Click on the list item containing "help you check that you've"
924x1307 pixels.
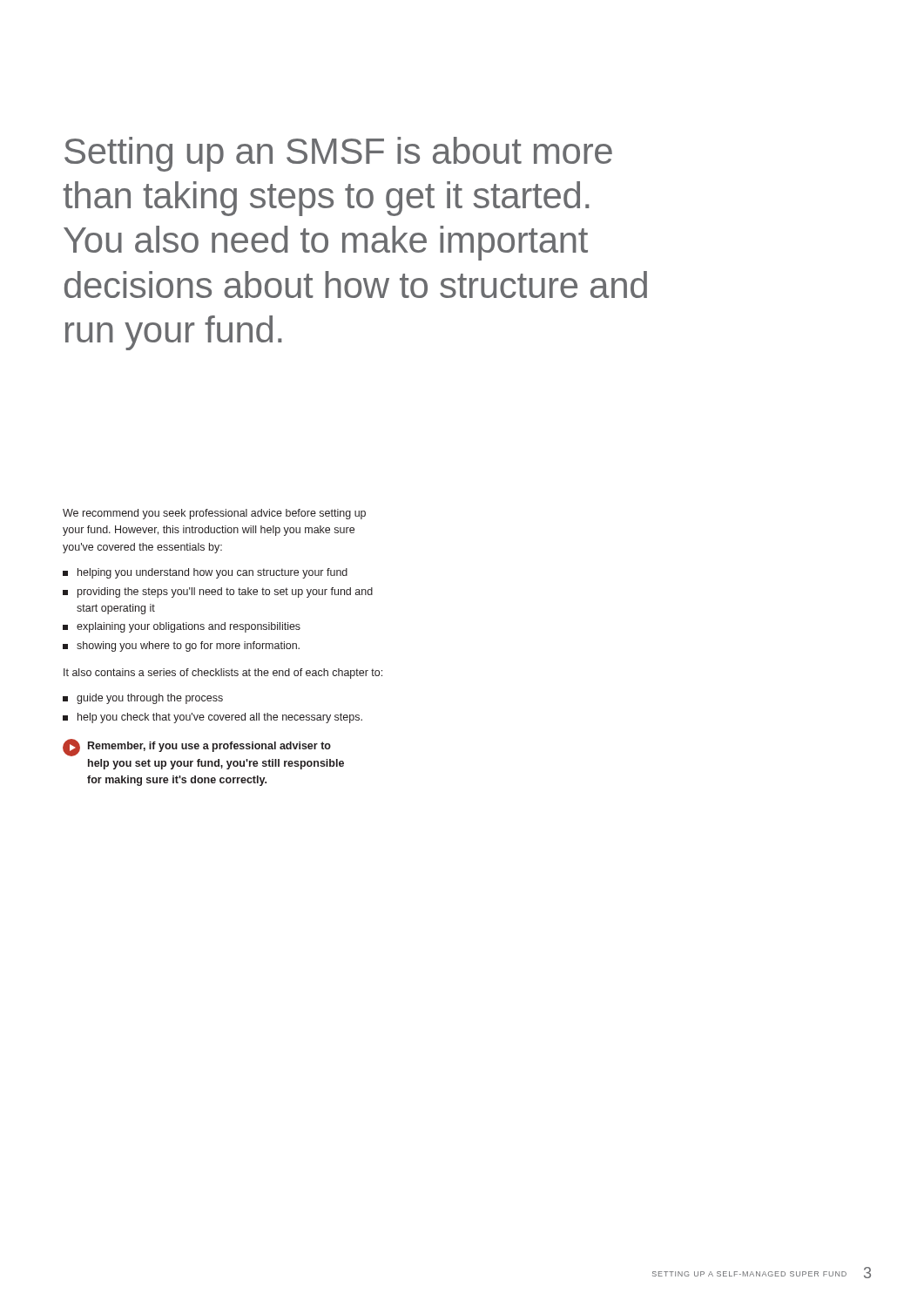point(220,717)
